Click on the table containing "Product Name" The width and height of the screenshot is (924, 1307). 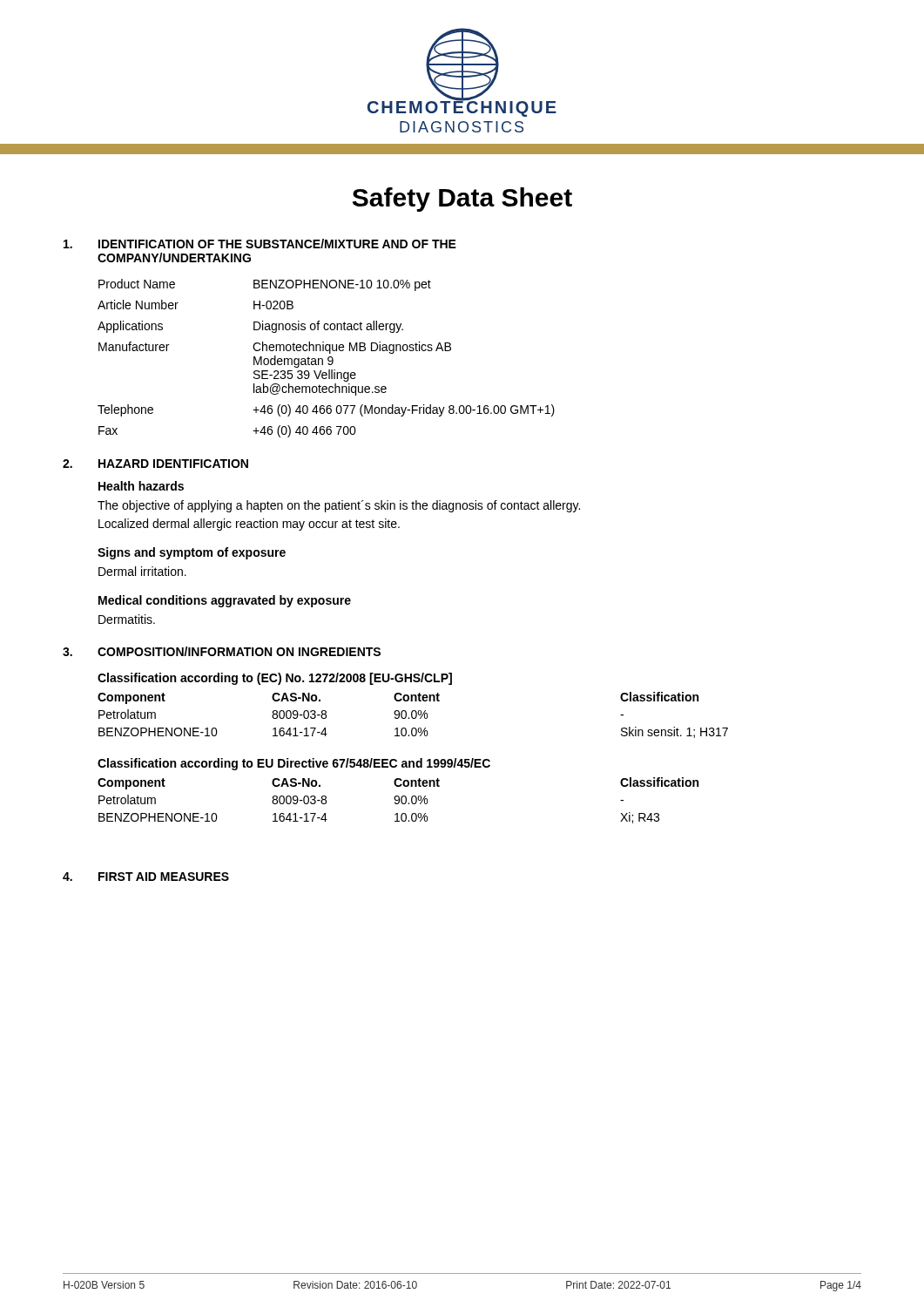tap(479, 357)
